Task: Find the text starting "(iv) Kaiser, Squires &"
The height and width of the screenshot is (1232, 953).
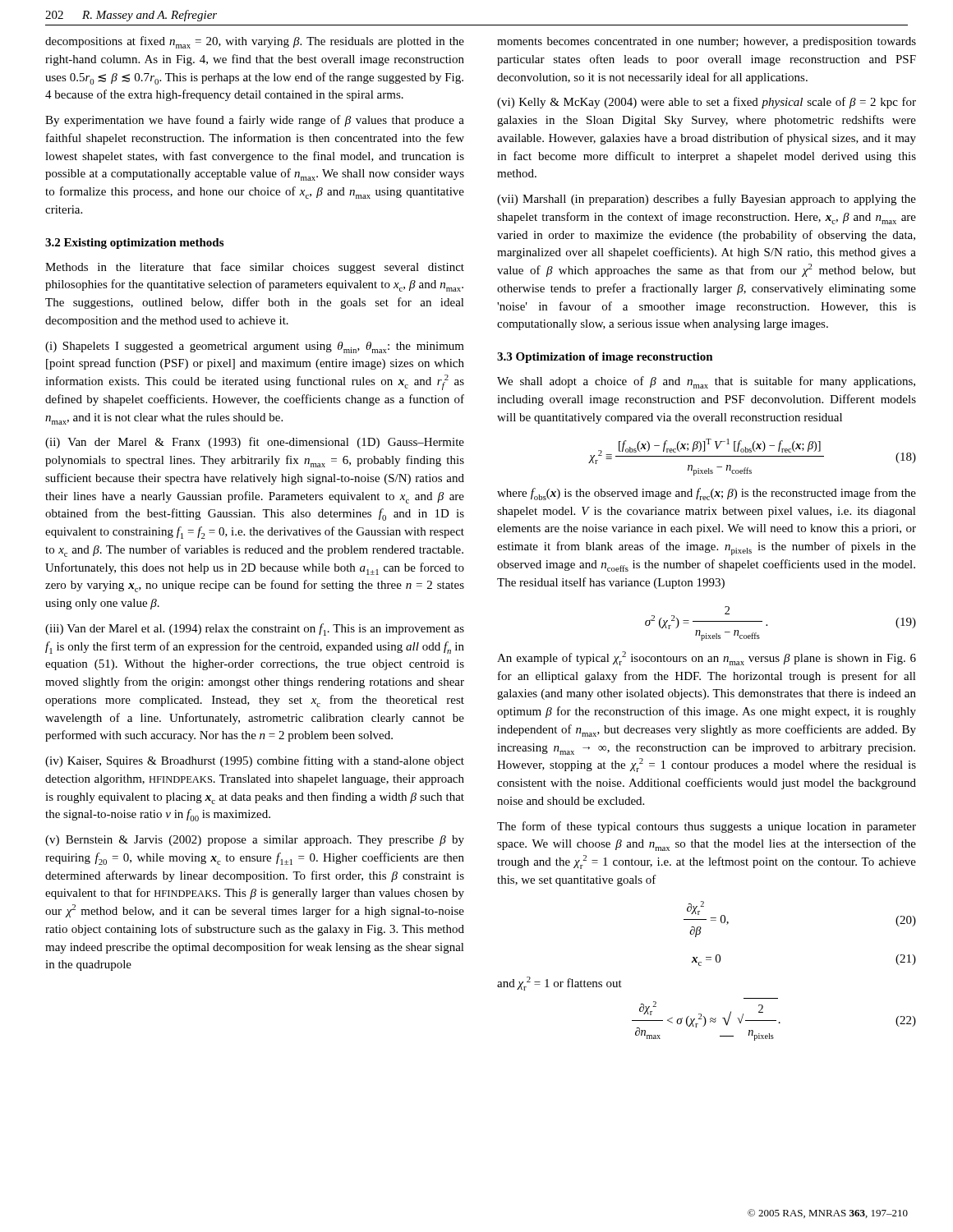Action: (x=255, y=788)
